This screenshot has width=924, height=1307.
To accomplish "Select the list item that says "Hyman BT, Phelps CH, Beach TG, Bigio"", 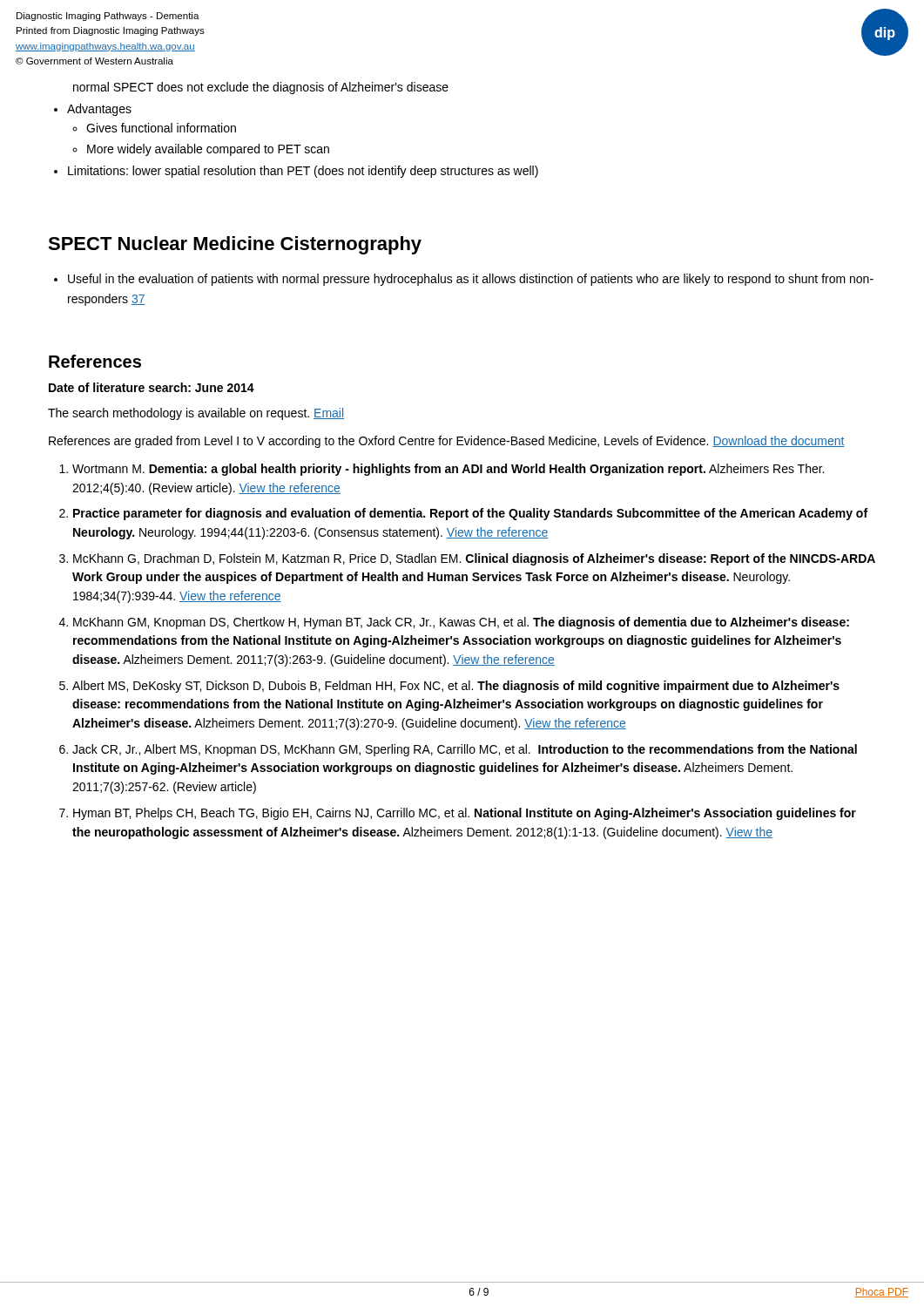I will pos(464,822).
